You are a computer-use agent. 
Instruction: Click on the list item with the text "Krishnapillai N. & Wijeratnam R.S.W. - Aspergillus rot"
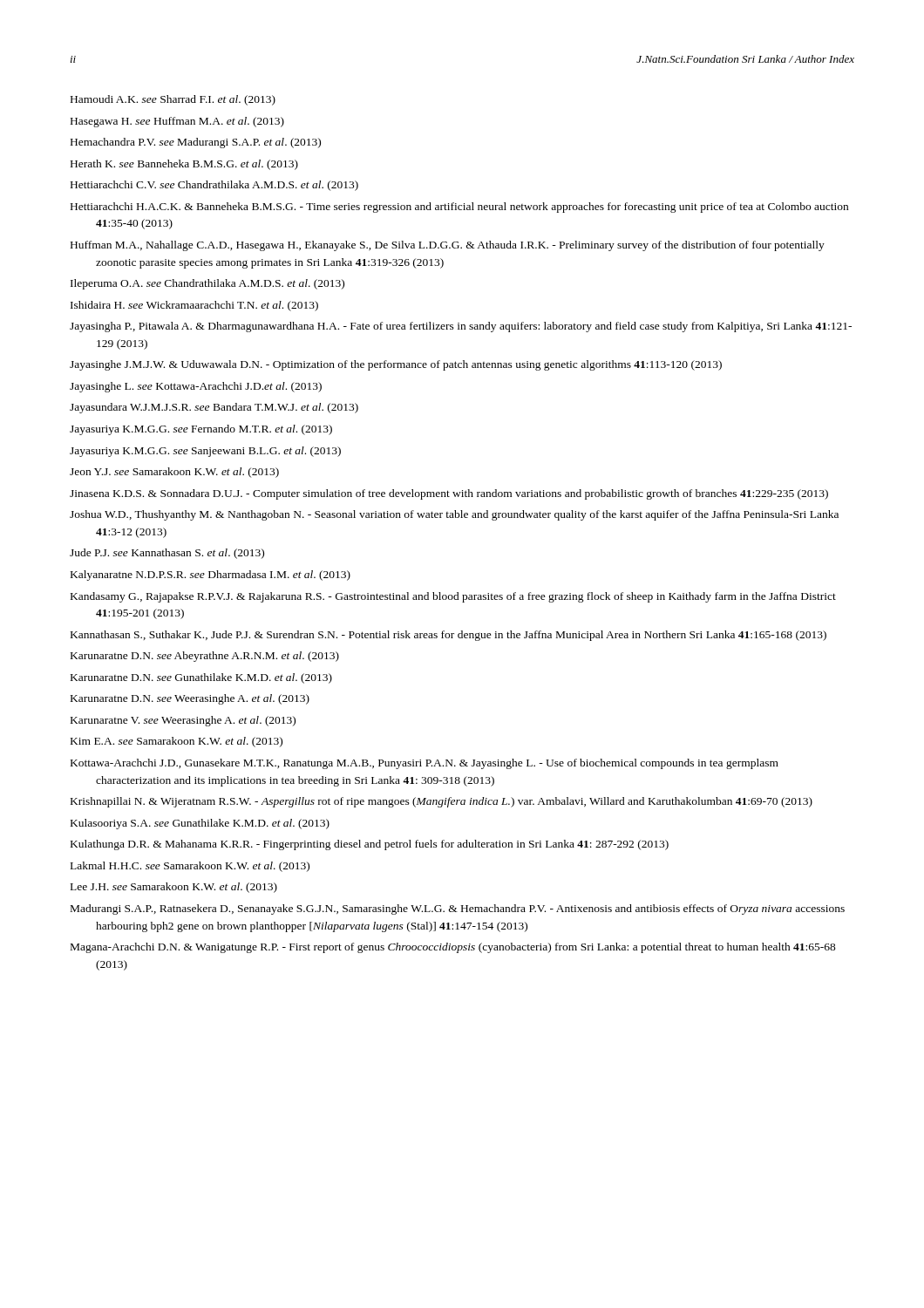(441, 801)
